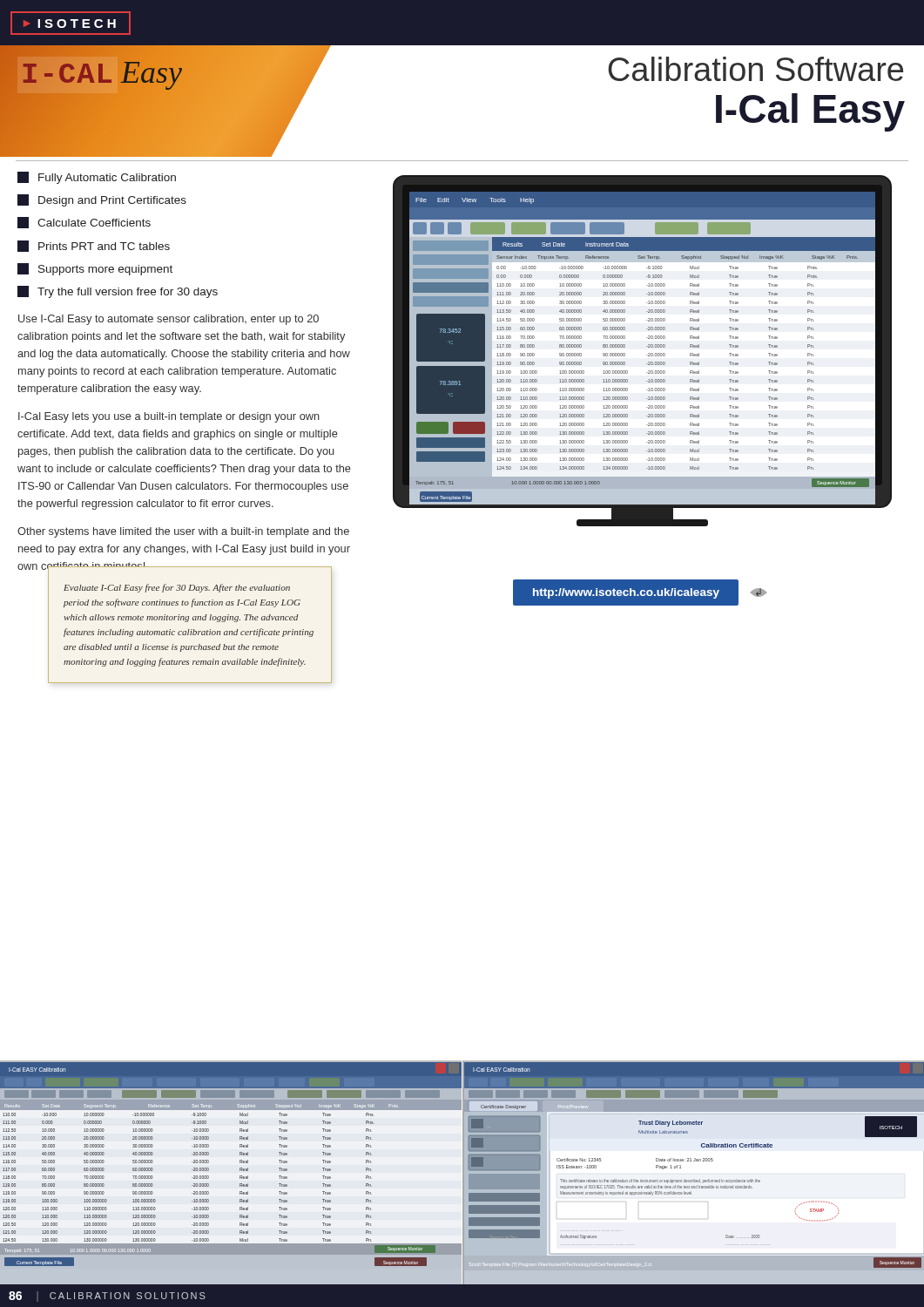The height and width of the screenshot is (1307, 924).
Task: Point to the block beginning "Use I-Cal Easy to automate sensor calibration,"
Action: point(184,353)
